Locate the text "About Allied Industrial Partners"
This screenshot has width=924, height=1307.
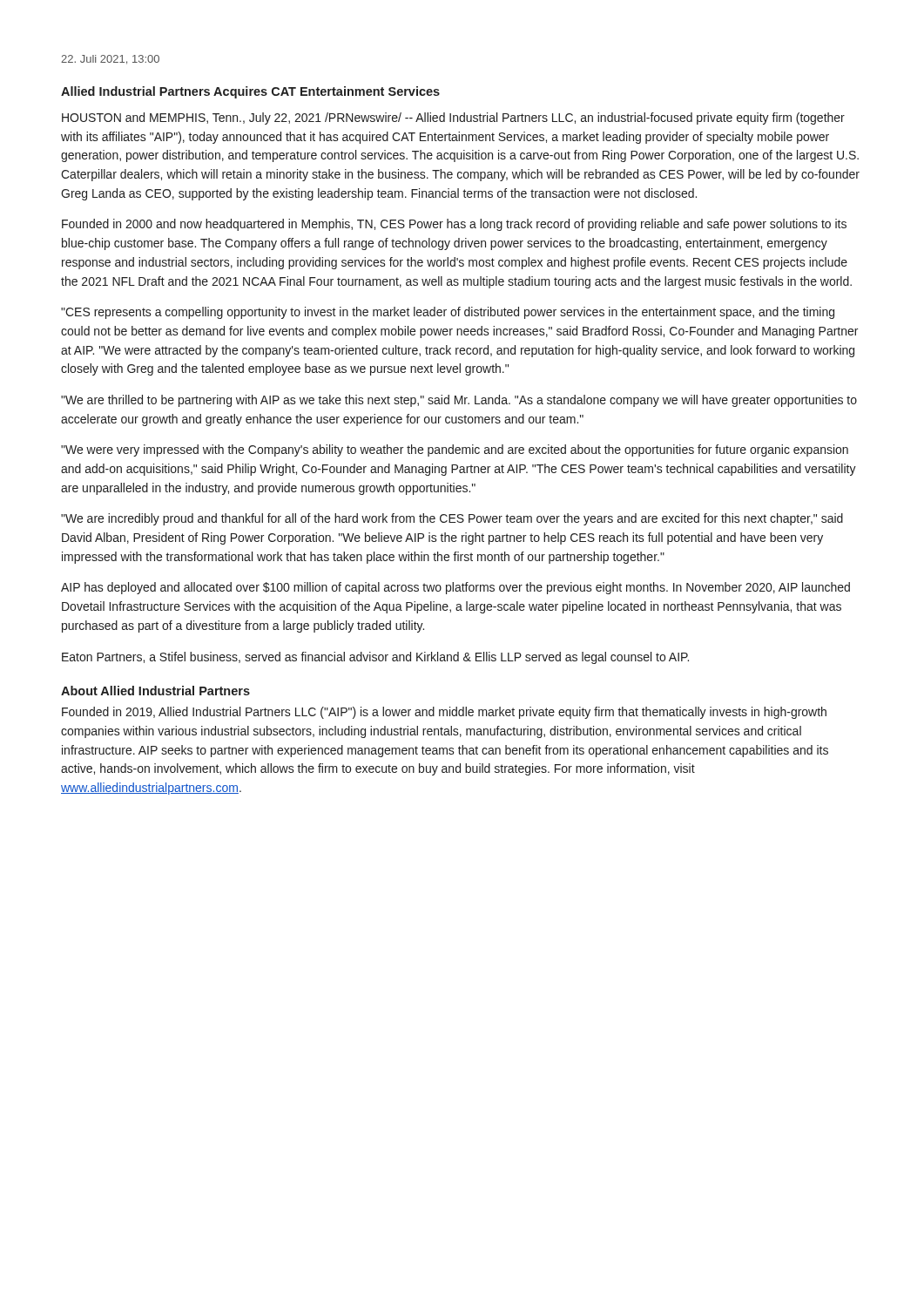(x=155, y=691)
